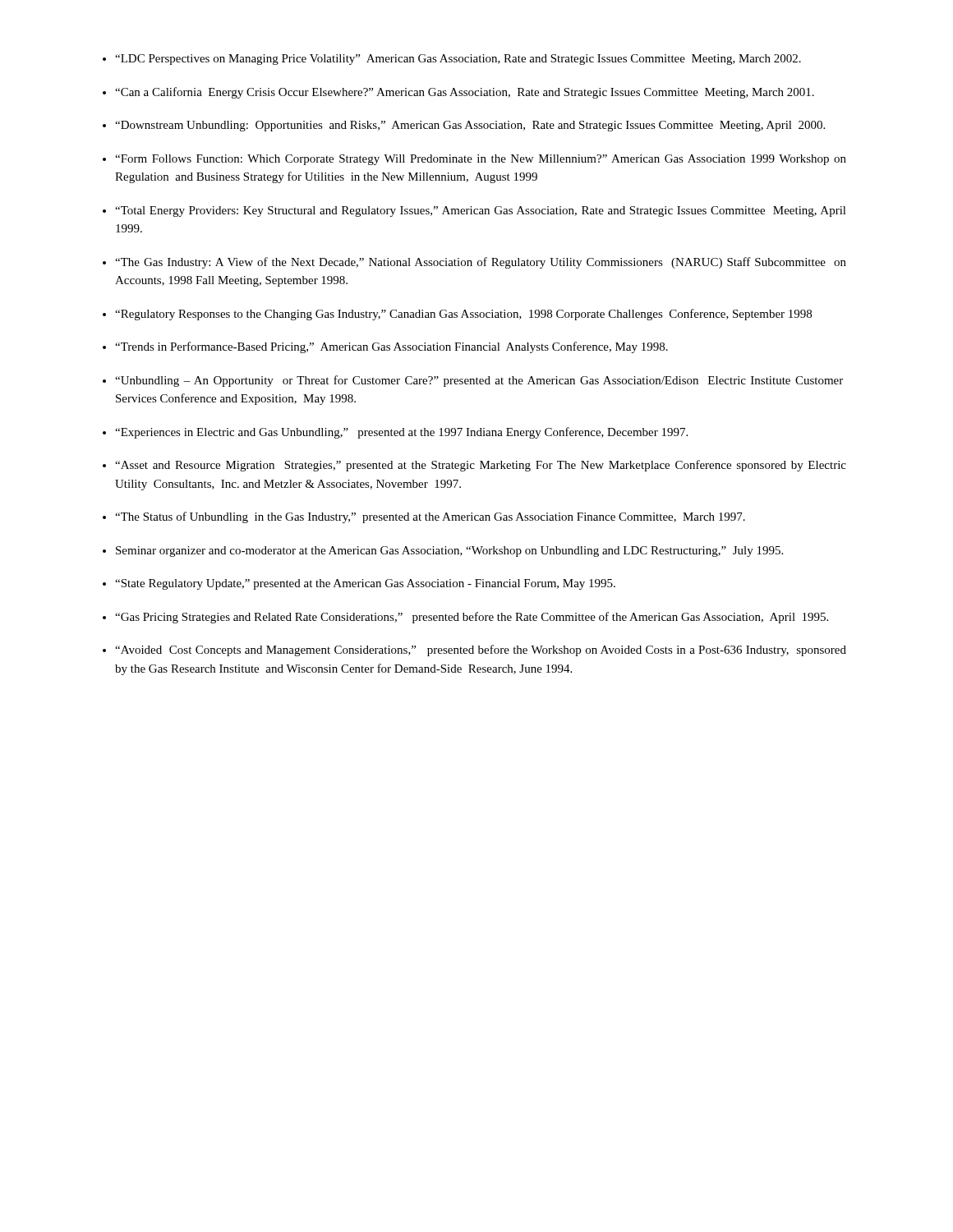Click on the region starting "“State Regulatory Update,” presented at the"
Screen dimensions: 1232x953
[x=366, y=583]
